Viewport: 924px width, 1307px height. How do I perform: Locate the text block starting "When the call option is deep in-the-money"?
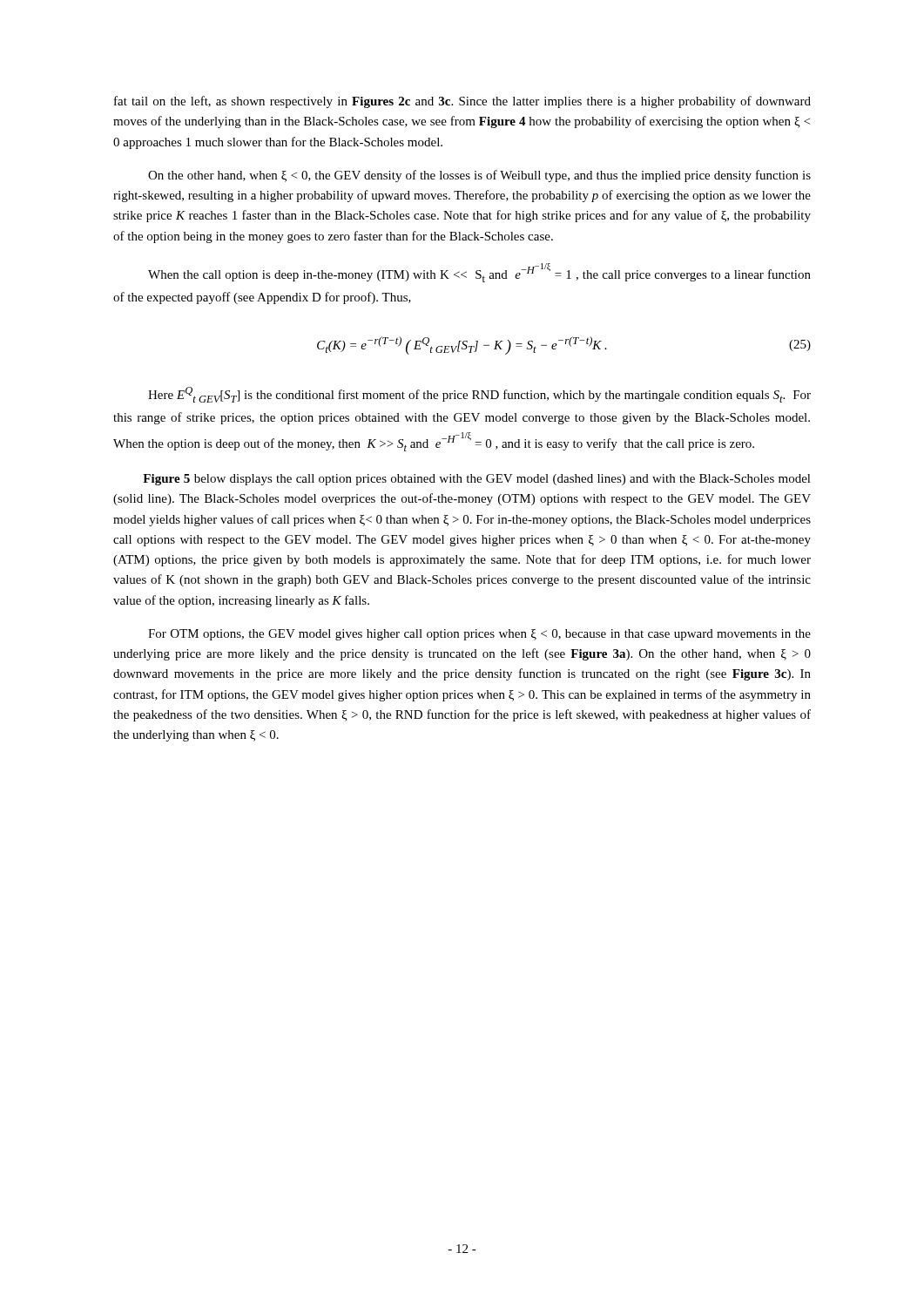[x=462, y=284]
